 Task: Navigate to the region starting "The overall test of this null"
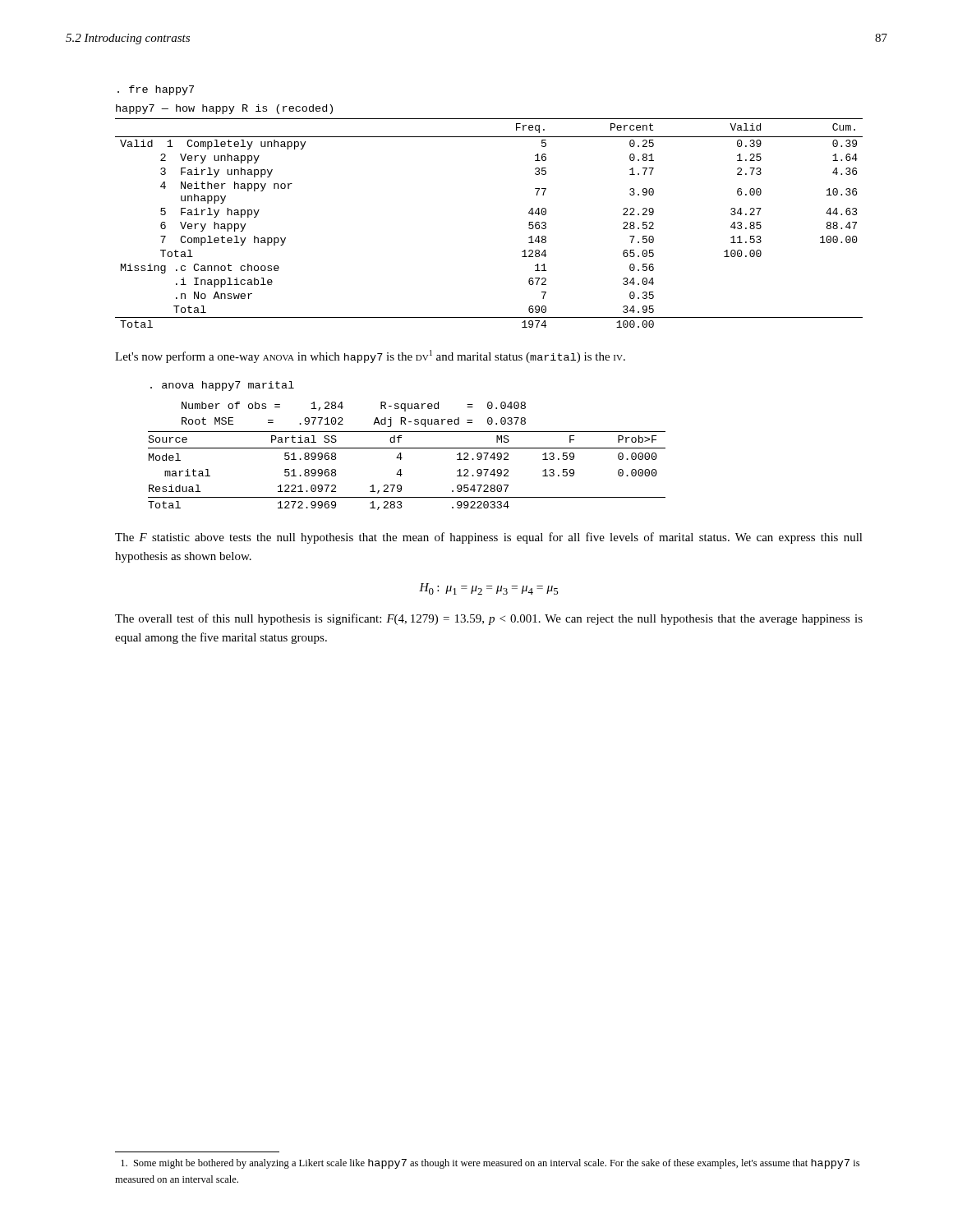pyautogui.click(x=489, y=628)
